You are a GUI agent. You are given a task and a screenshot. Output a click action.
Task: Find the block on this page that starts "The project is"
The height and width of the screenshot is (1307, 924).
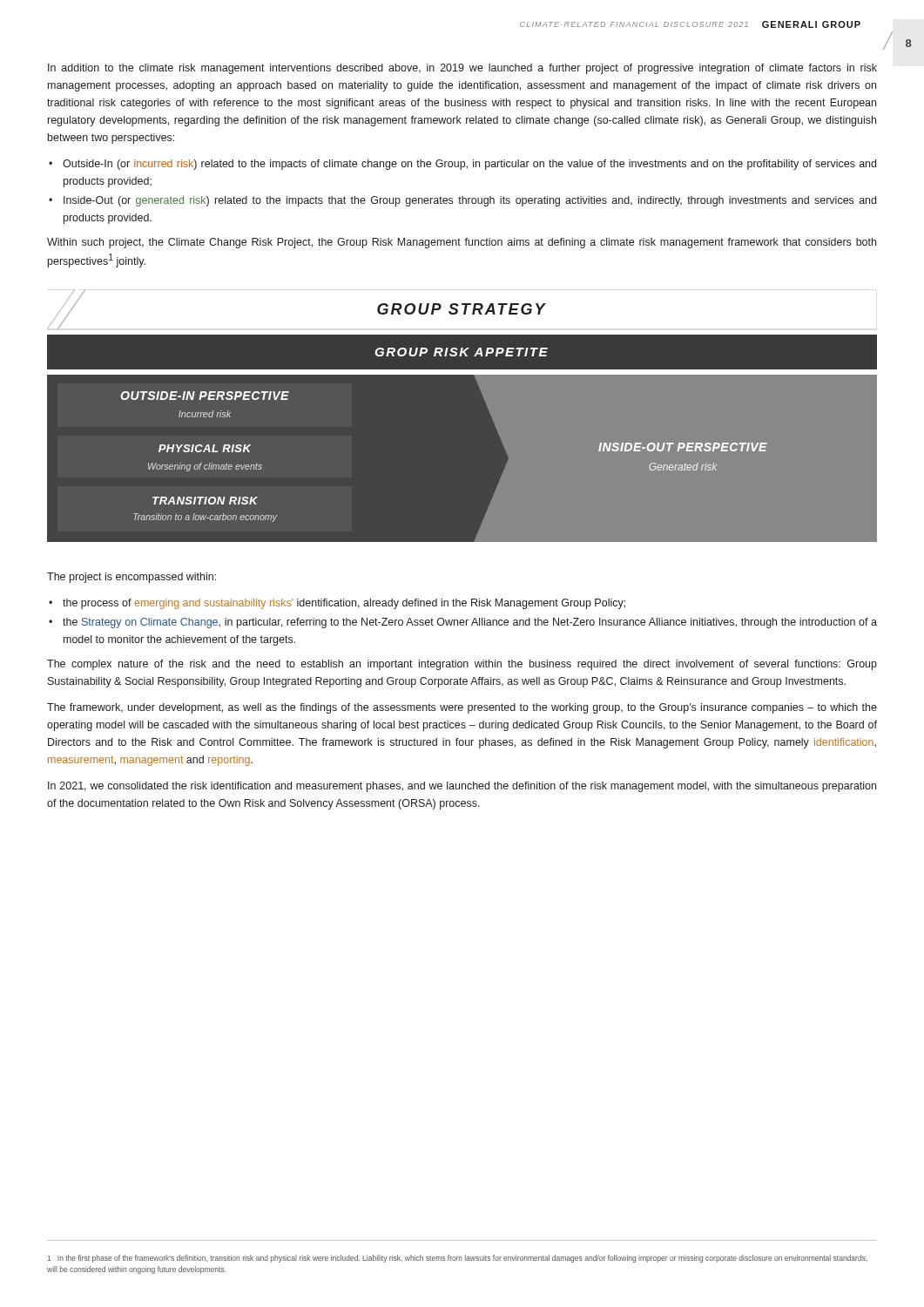click(x=132, y=577)
